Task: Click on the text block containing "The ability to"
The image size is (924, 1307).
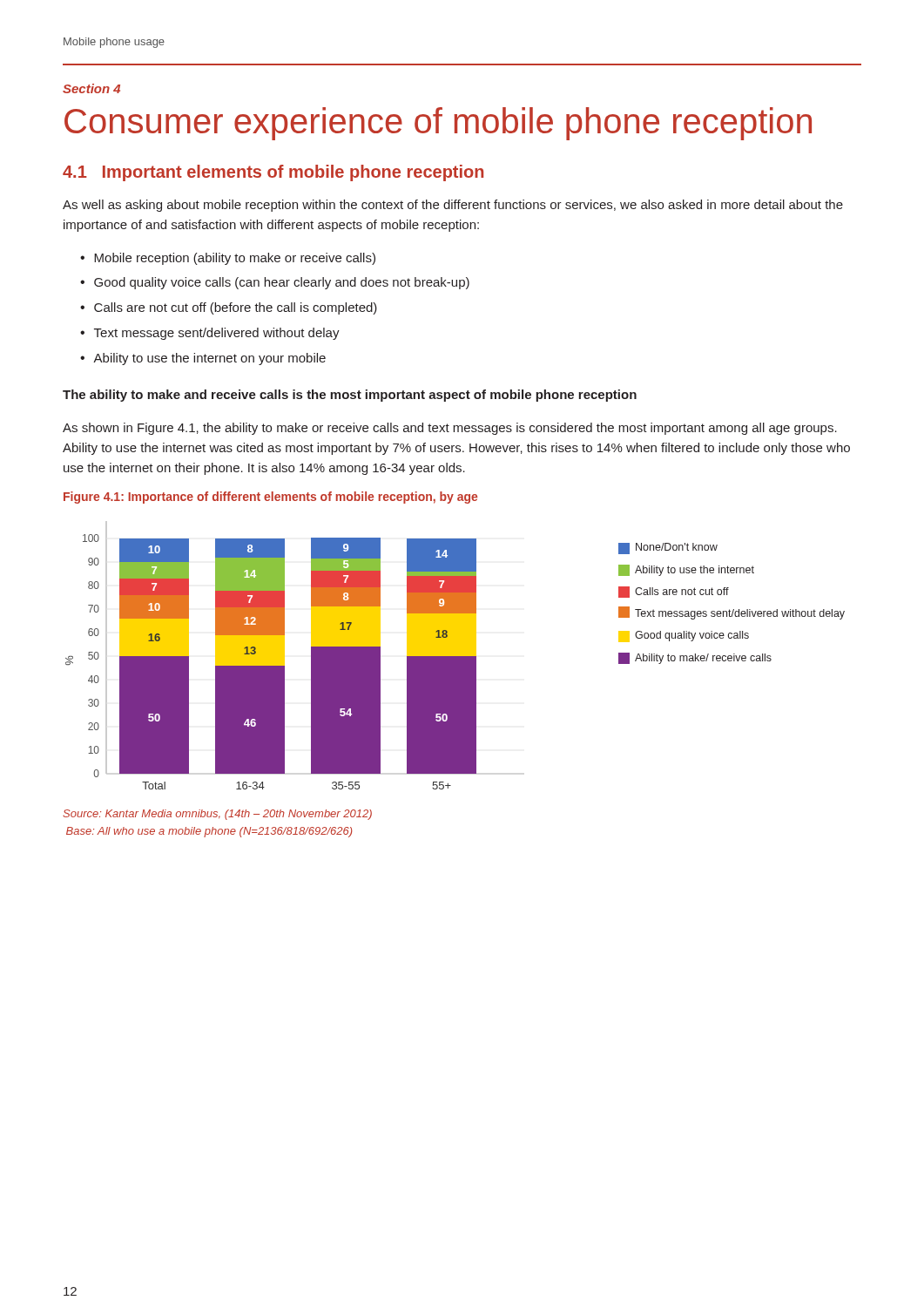Action: (x=350, y=395)
